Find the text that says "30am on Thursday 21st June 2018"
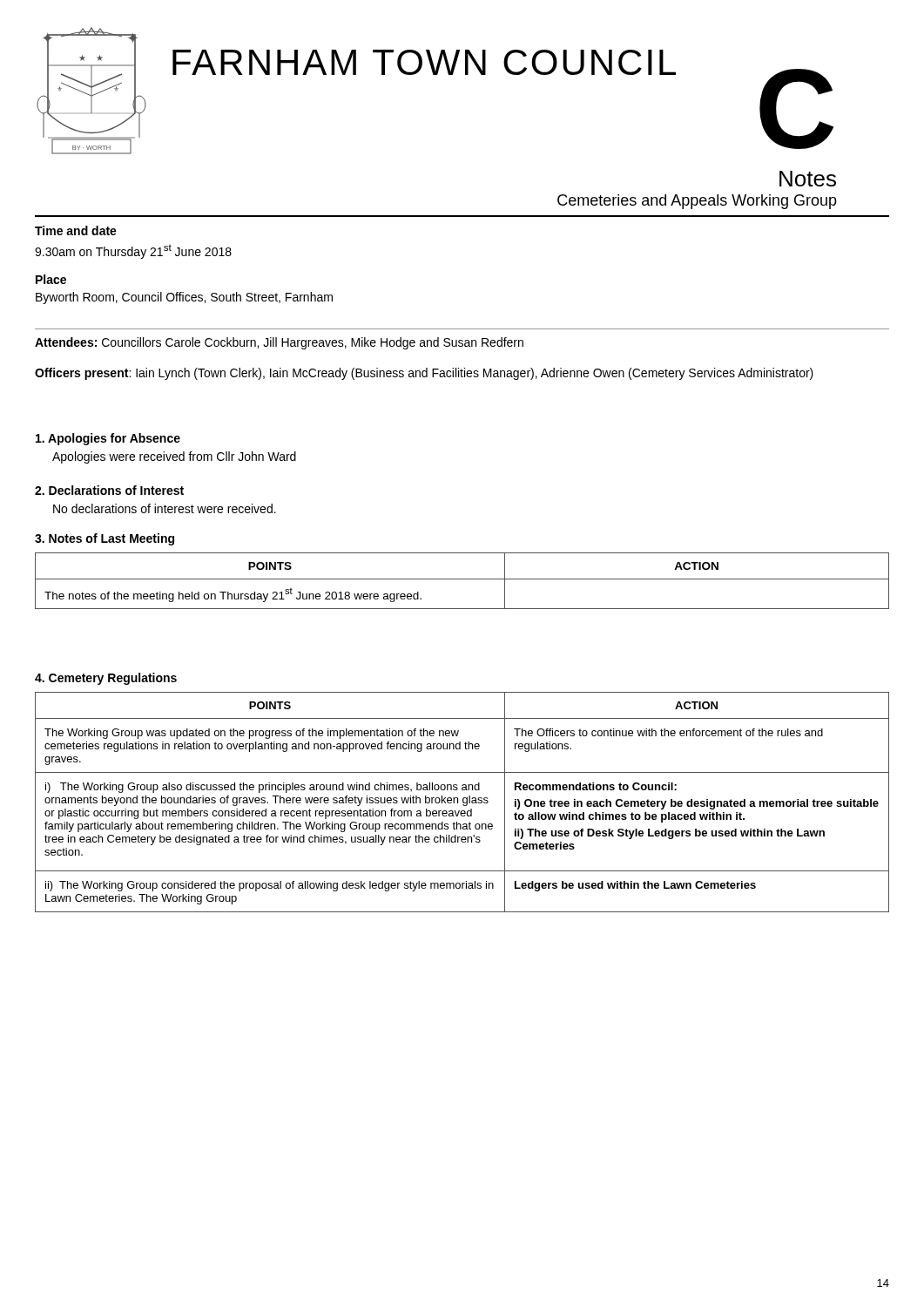 coord(133,250)
